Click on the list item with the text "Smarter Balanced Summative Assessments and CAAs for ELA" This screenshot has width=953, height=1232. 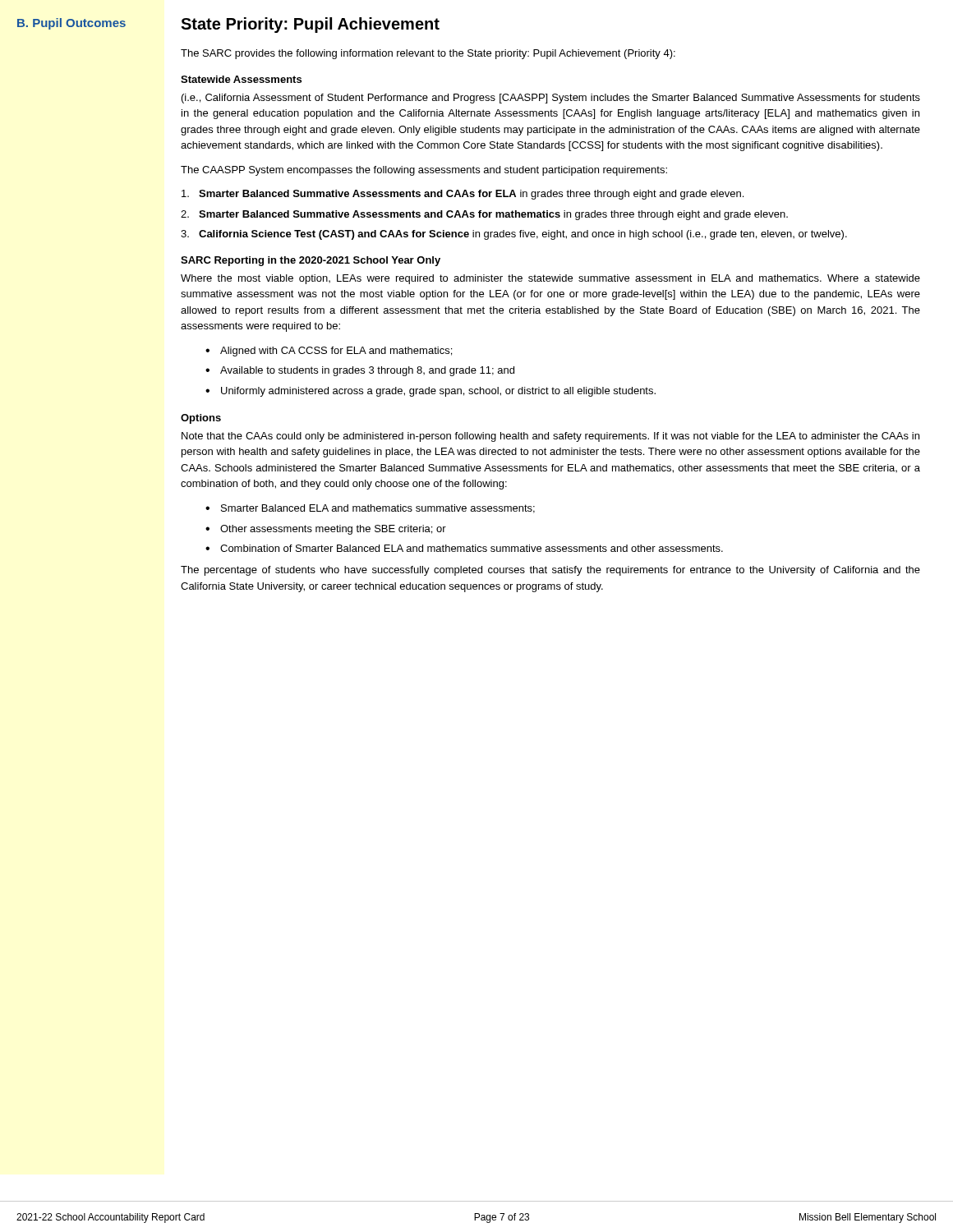coord(463,194)
